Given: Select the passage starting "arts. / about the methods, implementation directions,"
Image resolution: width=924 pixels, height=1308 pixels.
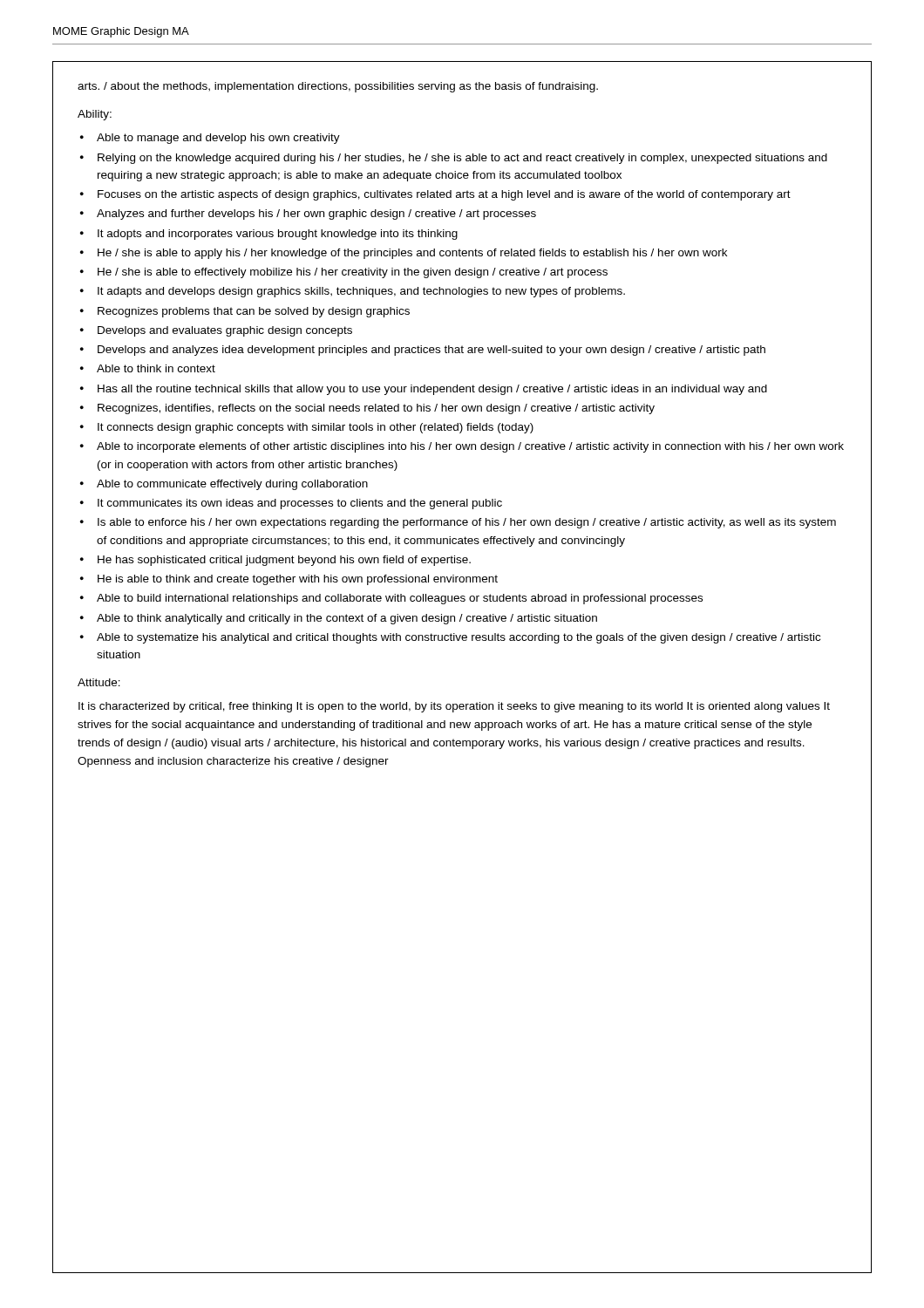Looking at the screenshot, I should (x=338, y=86).
